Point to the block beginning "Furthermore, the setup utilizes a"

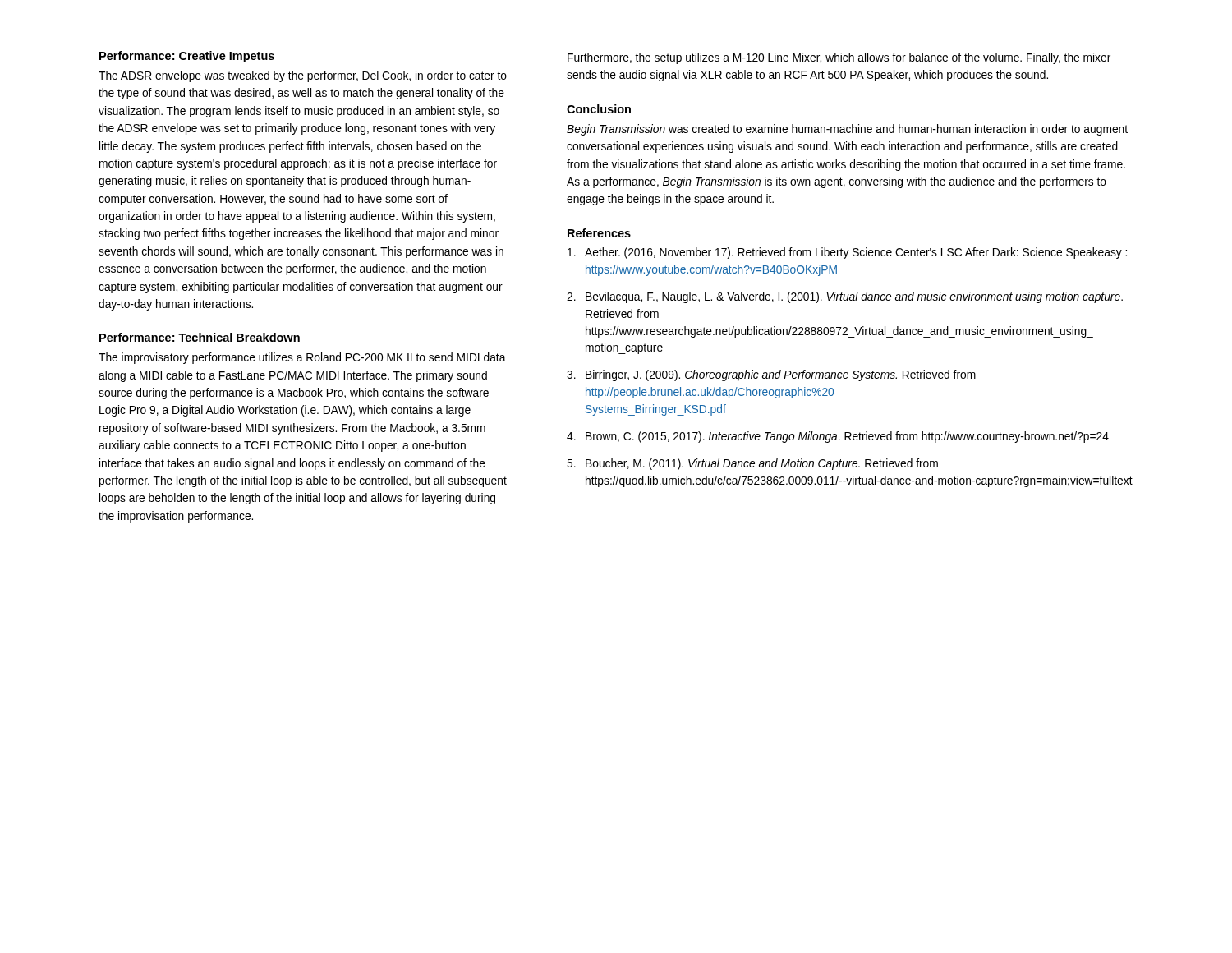tap(850, 67)
